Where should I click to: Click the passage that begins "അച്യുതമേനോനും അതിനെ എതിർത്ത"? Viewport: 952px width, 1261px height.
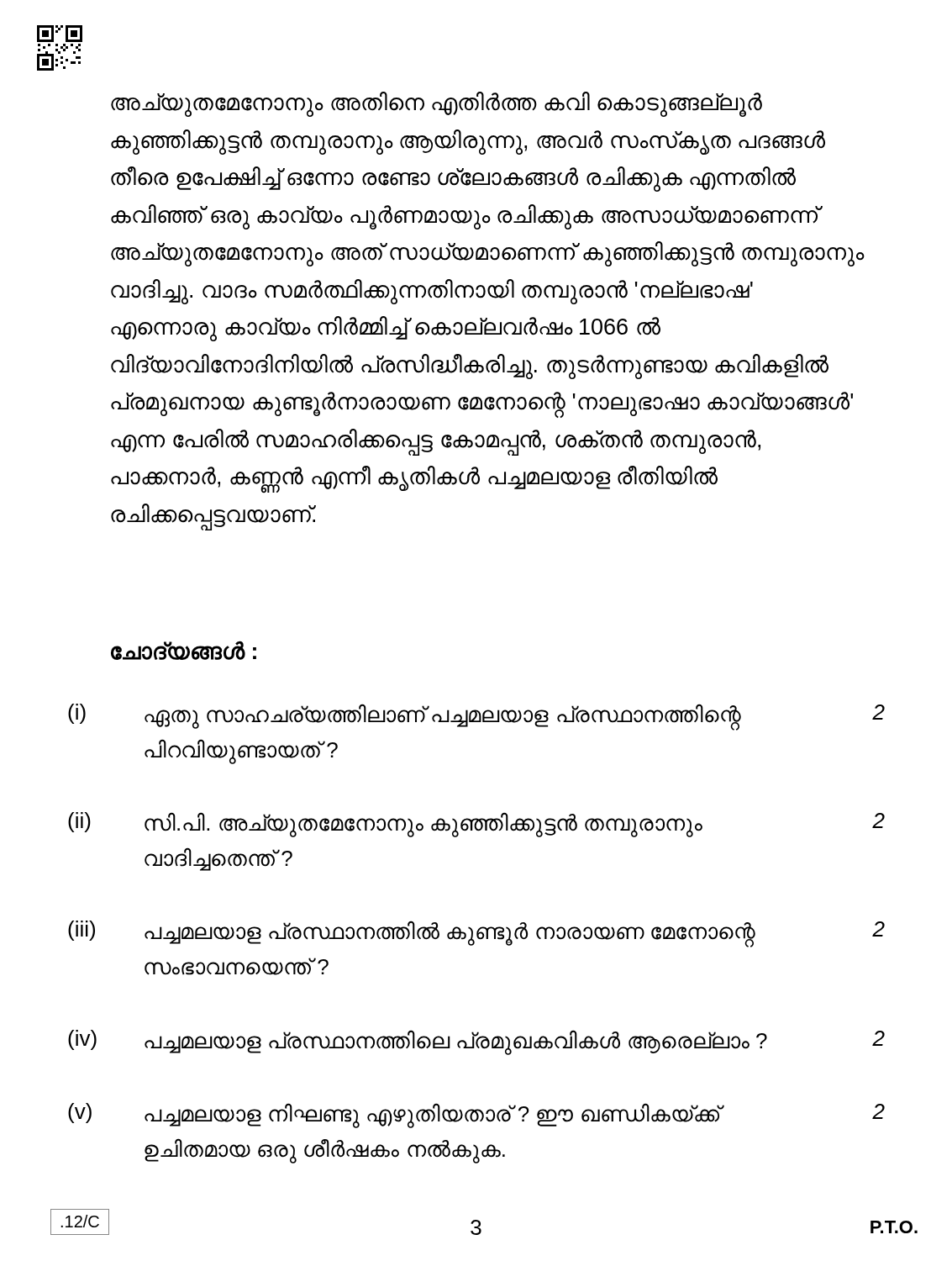tap(486, 309)
